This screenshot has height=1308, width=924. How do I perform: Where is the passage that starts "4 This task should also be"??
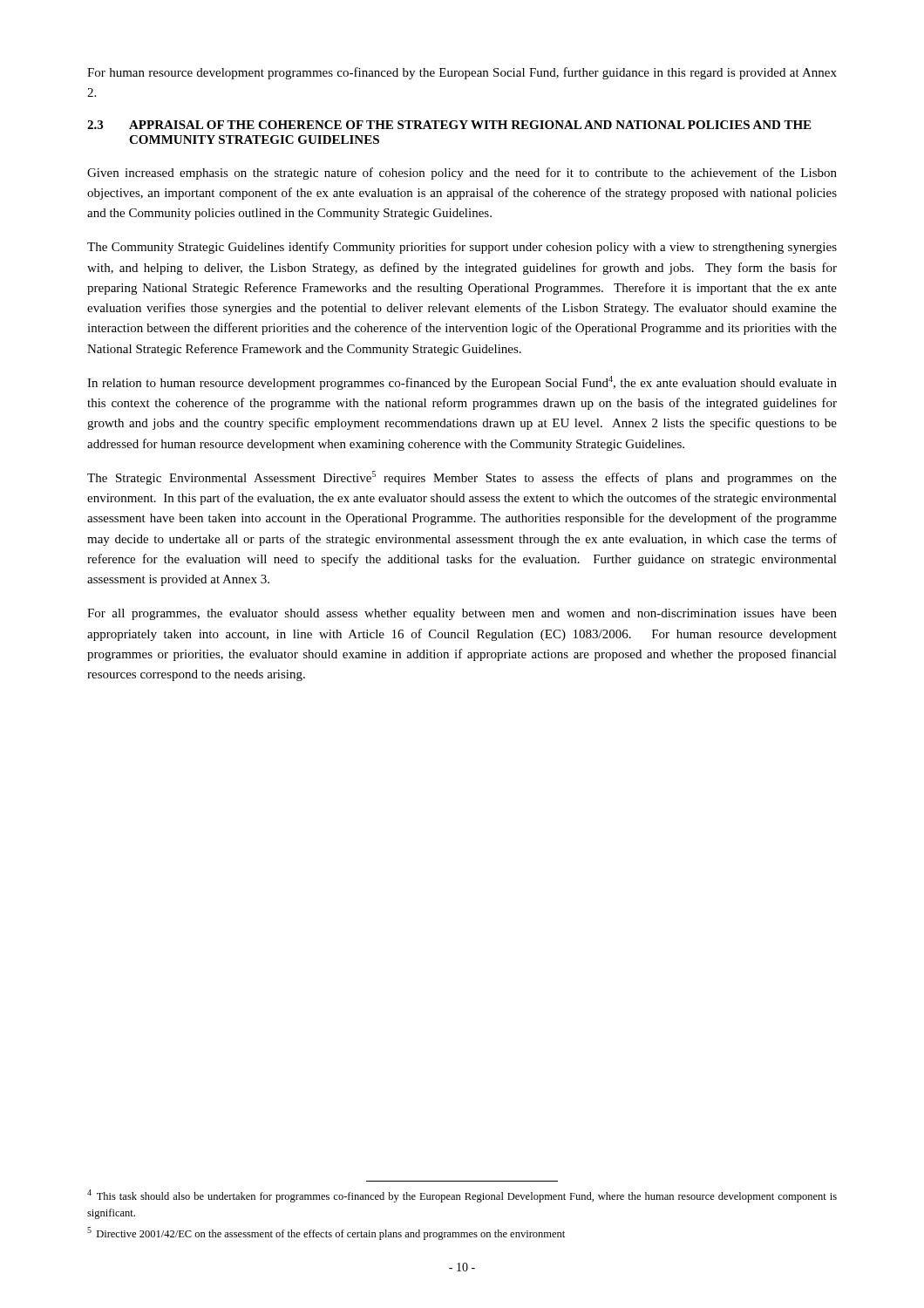pos(462,1205)
